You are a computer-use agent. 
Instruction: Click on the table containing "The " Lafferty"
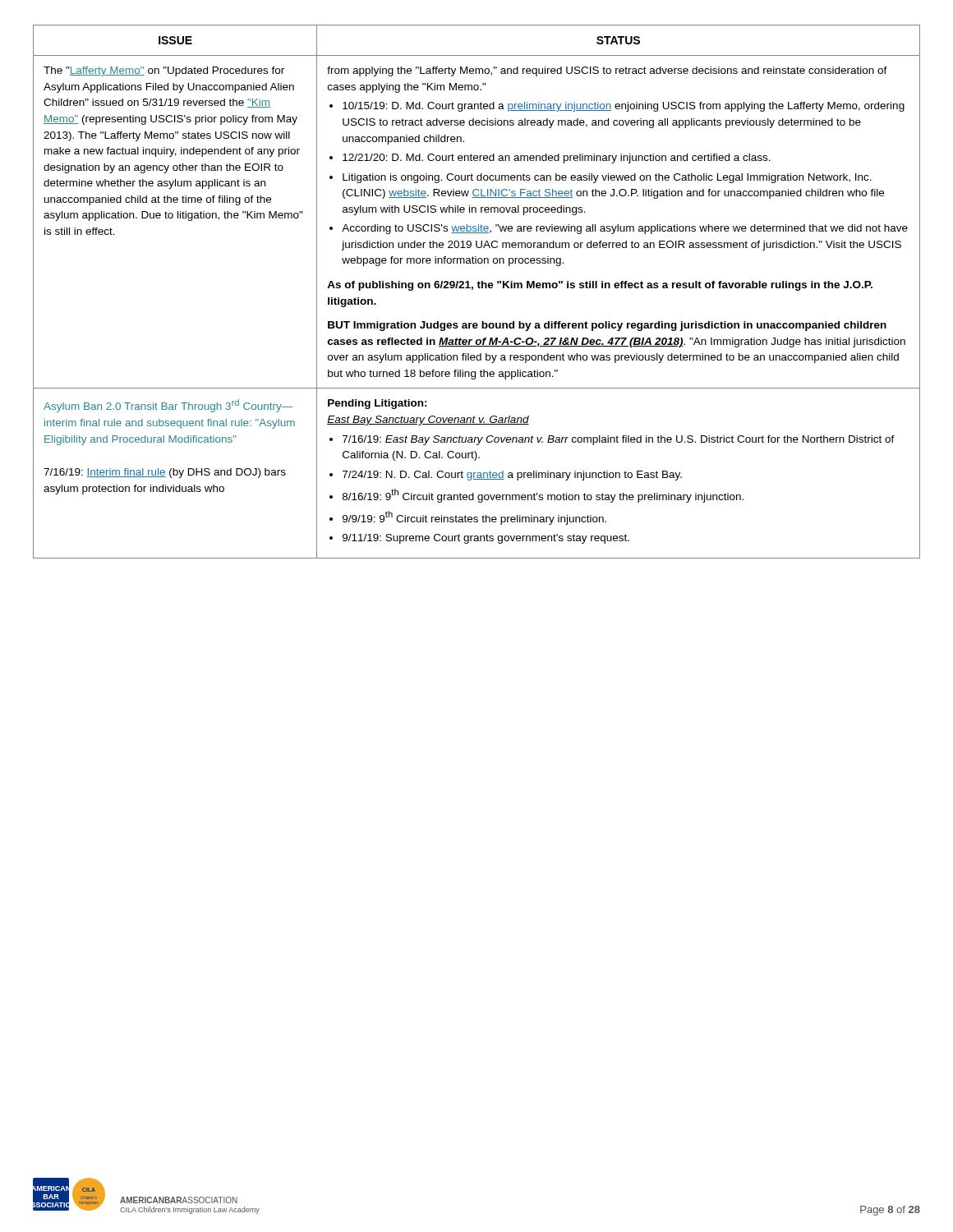coord(476,292)
